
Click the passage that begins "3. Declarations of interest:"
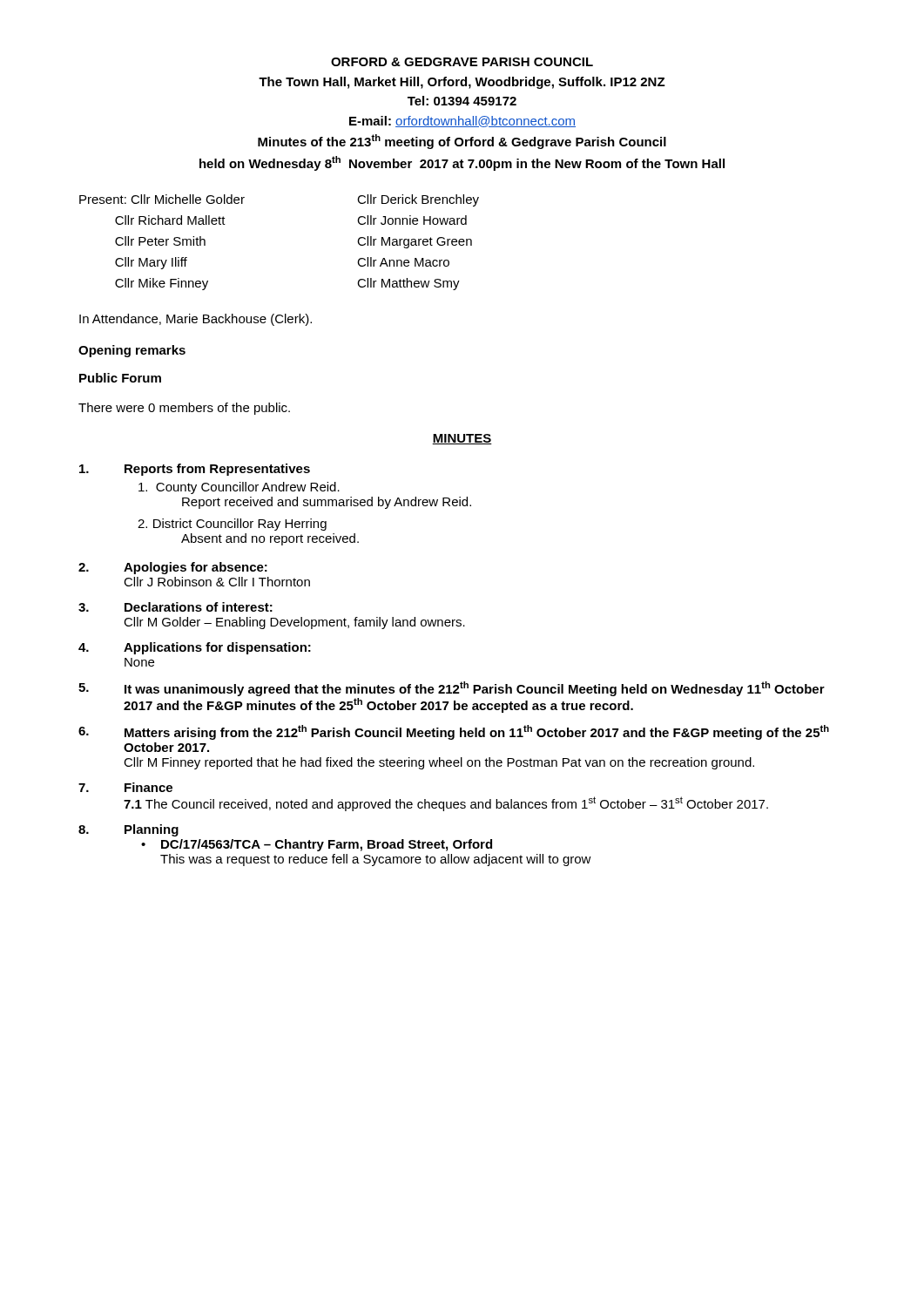coord(462,614)
